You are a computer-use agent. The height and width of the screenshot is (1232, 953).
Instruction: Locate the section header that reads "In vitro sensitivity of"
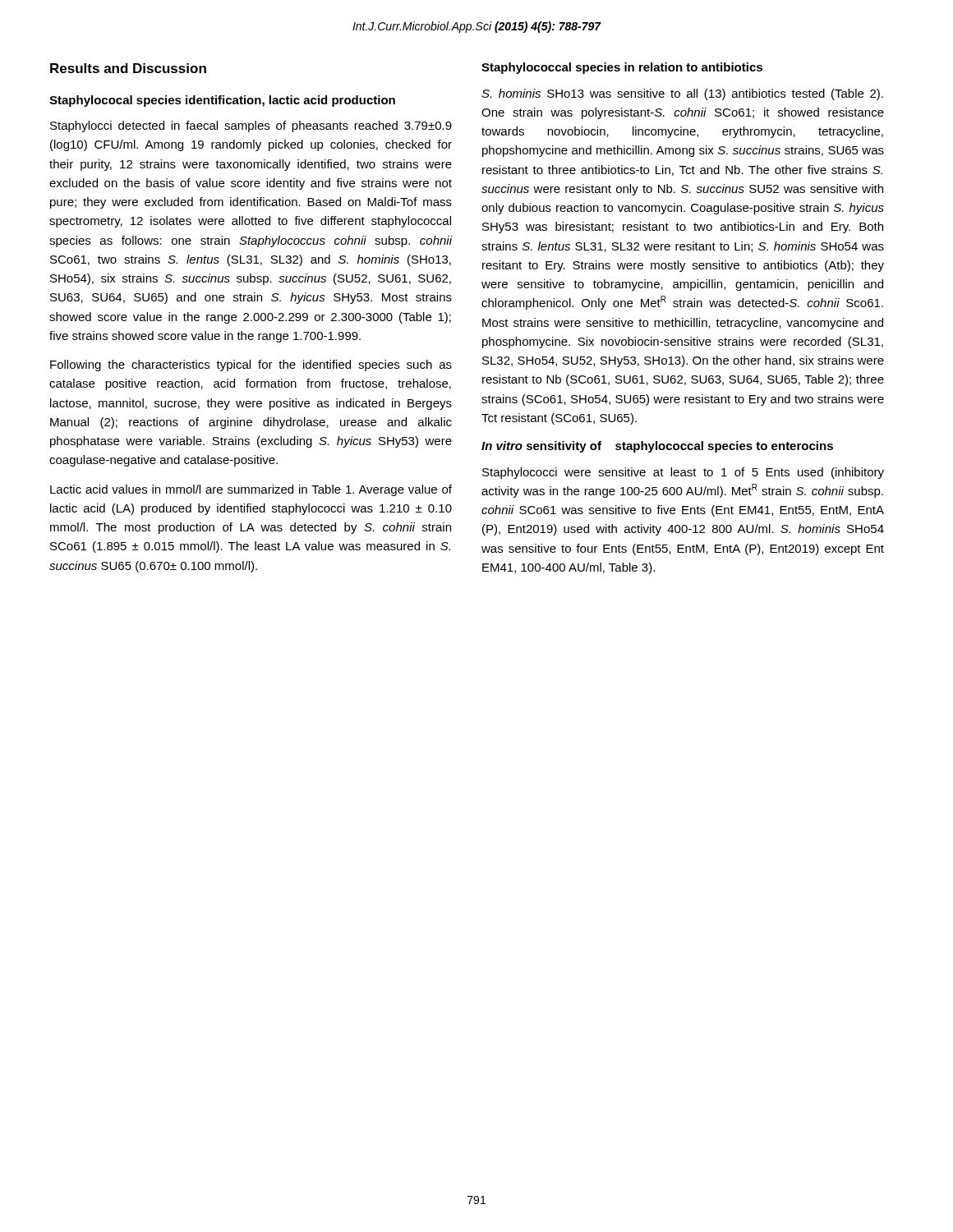point(657,446)
